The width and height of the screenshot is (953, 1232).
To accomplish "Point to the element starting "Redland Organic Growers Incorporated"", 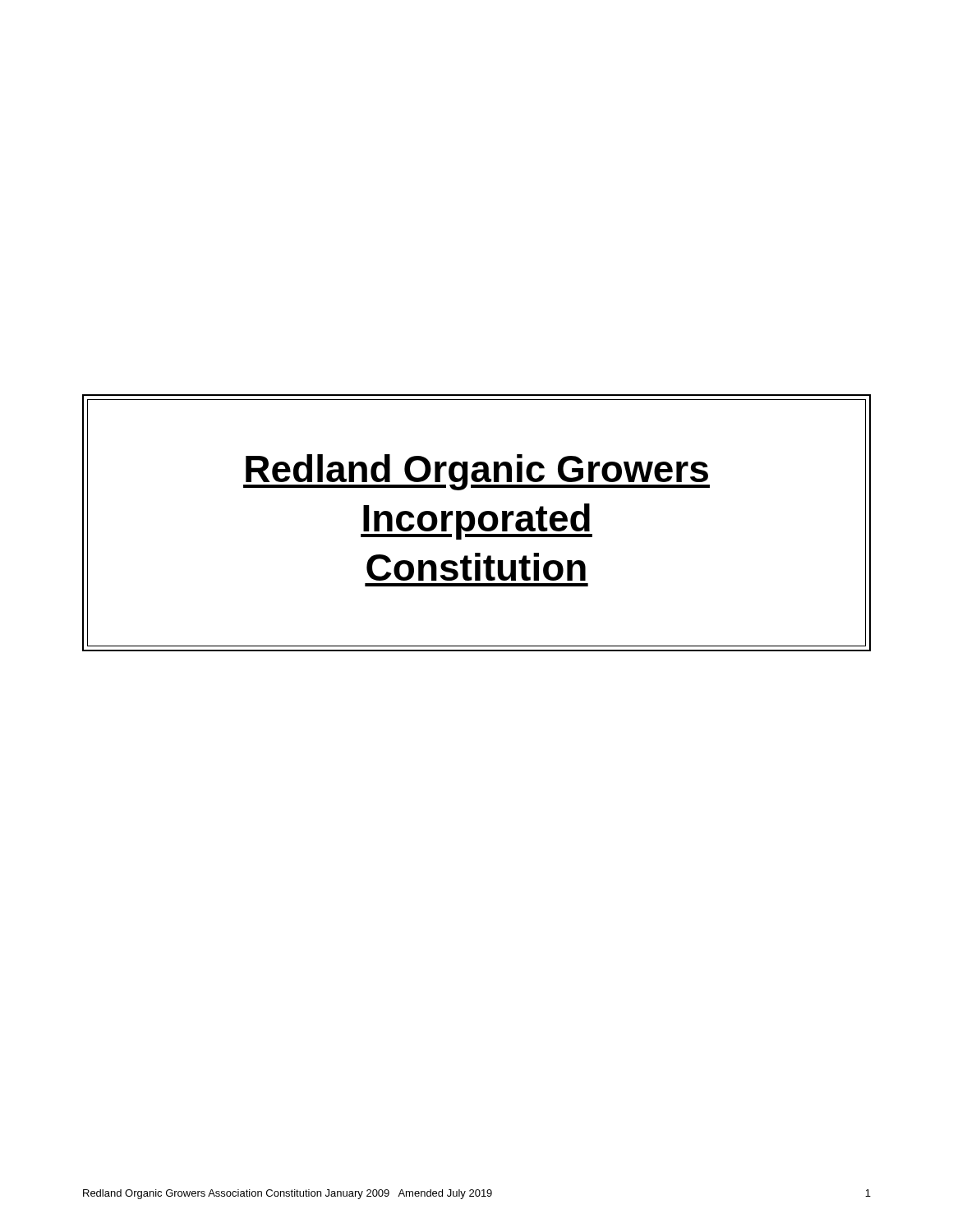I will click(x=476, y=523).
